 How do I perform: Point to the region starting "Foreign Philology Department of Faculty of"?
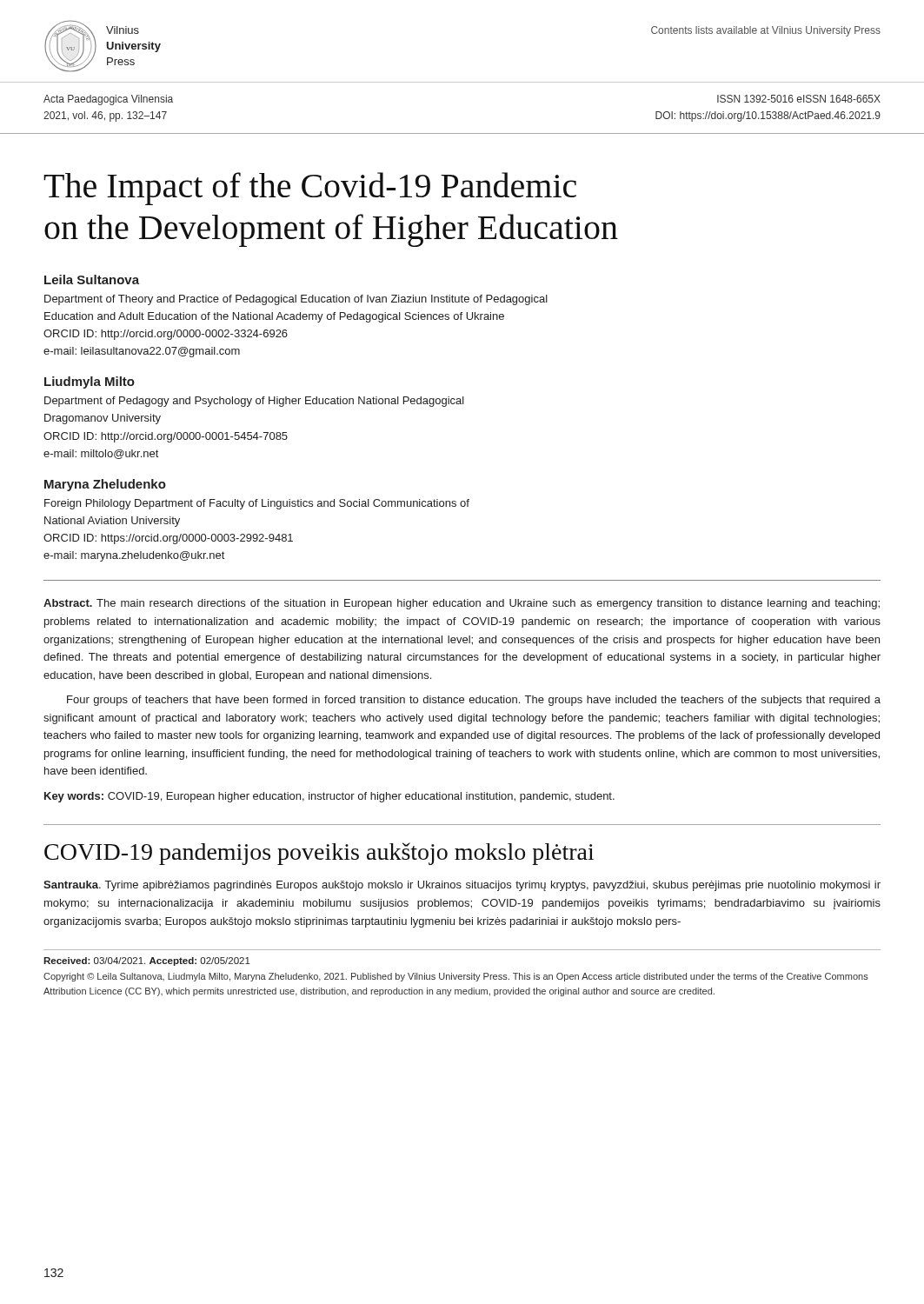click(x=256, y=529)
